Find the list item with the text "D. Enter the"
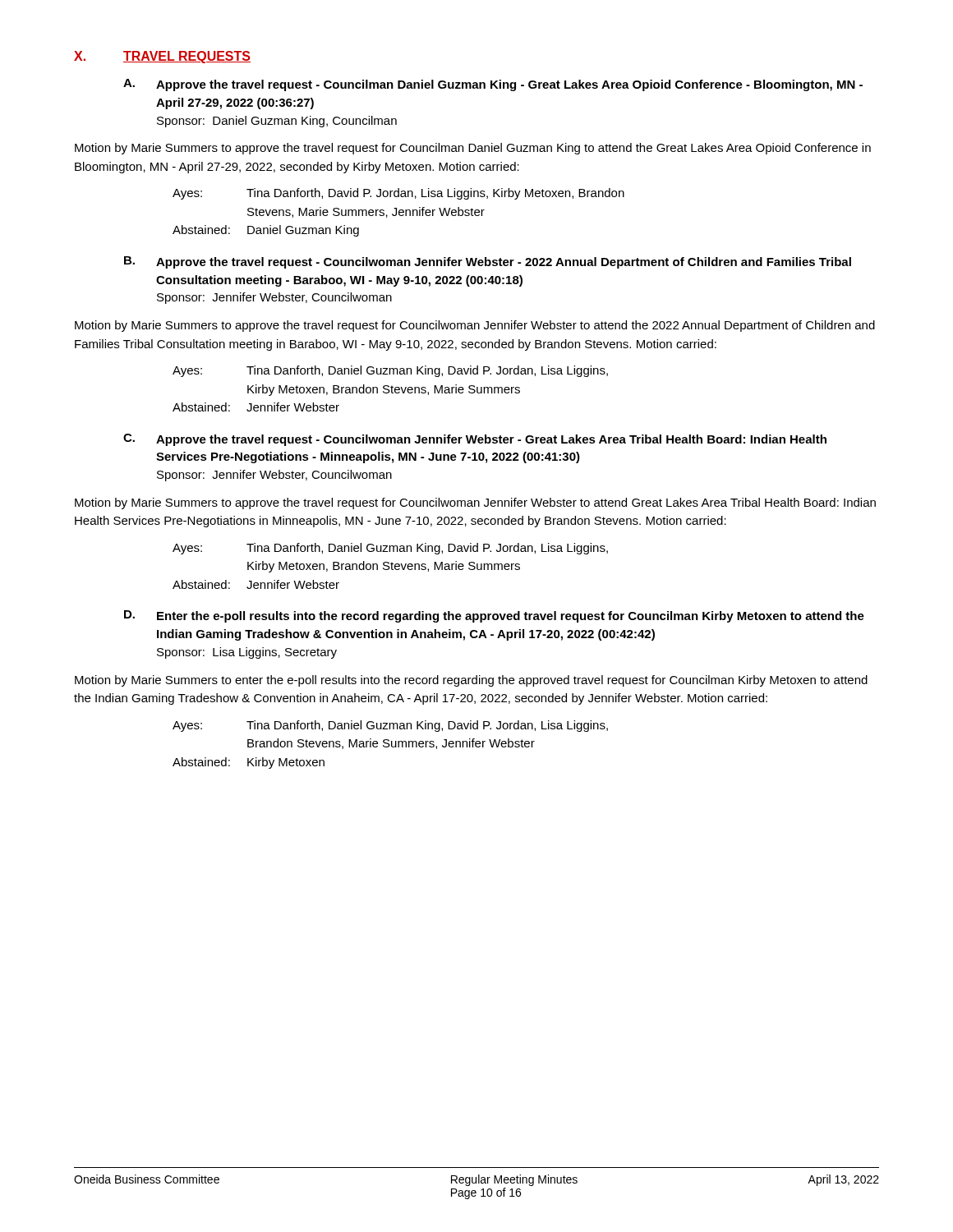The height and width of the screenshot is (1232, 953). tap(501, 634)
